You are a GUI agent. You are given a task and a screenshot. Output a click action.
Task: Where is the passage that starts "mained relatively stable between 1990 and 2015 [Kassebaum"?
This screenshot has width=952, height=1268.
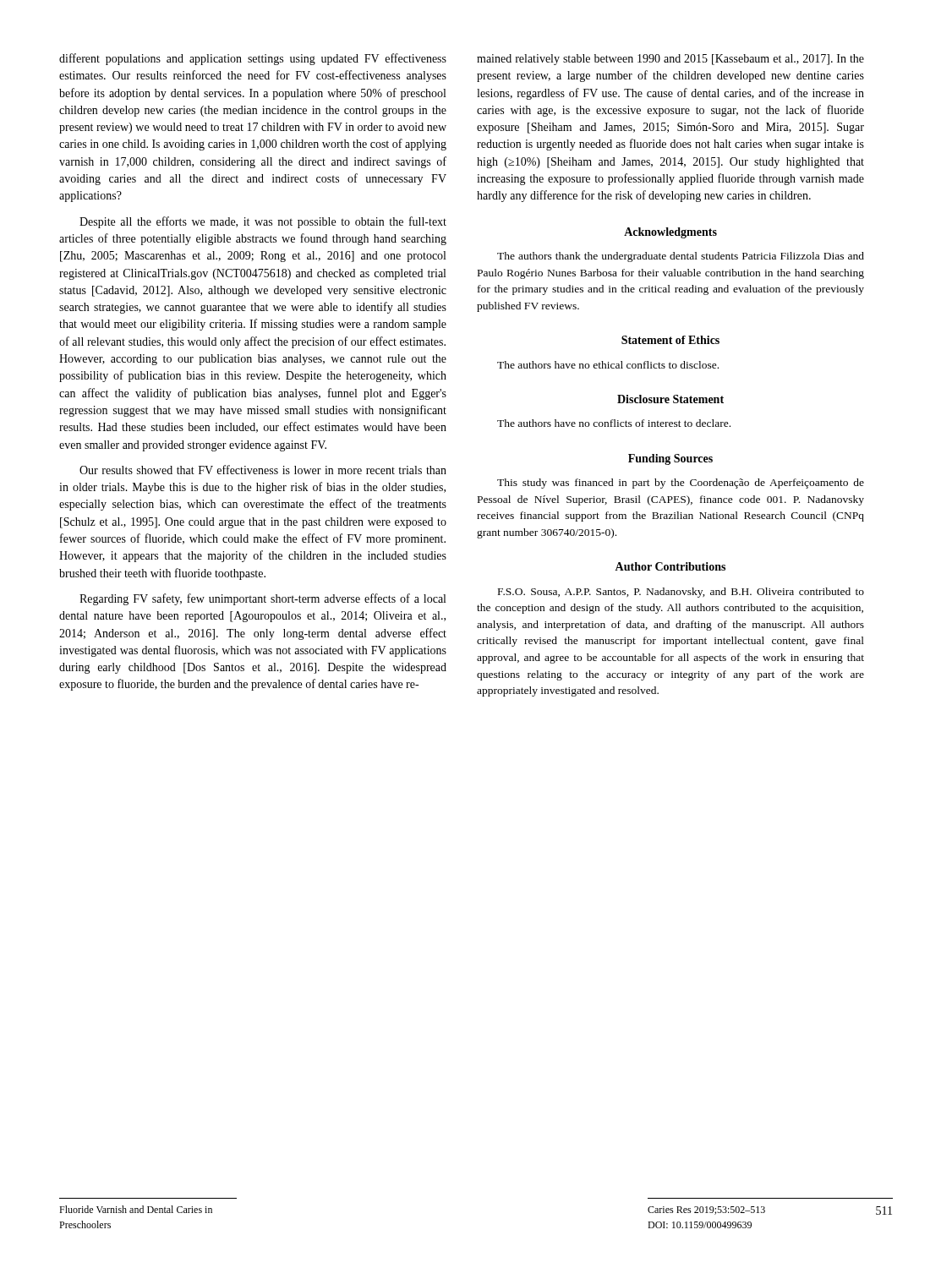click(x=670, y=128)
